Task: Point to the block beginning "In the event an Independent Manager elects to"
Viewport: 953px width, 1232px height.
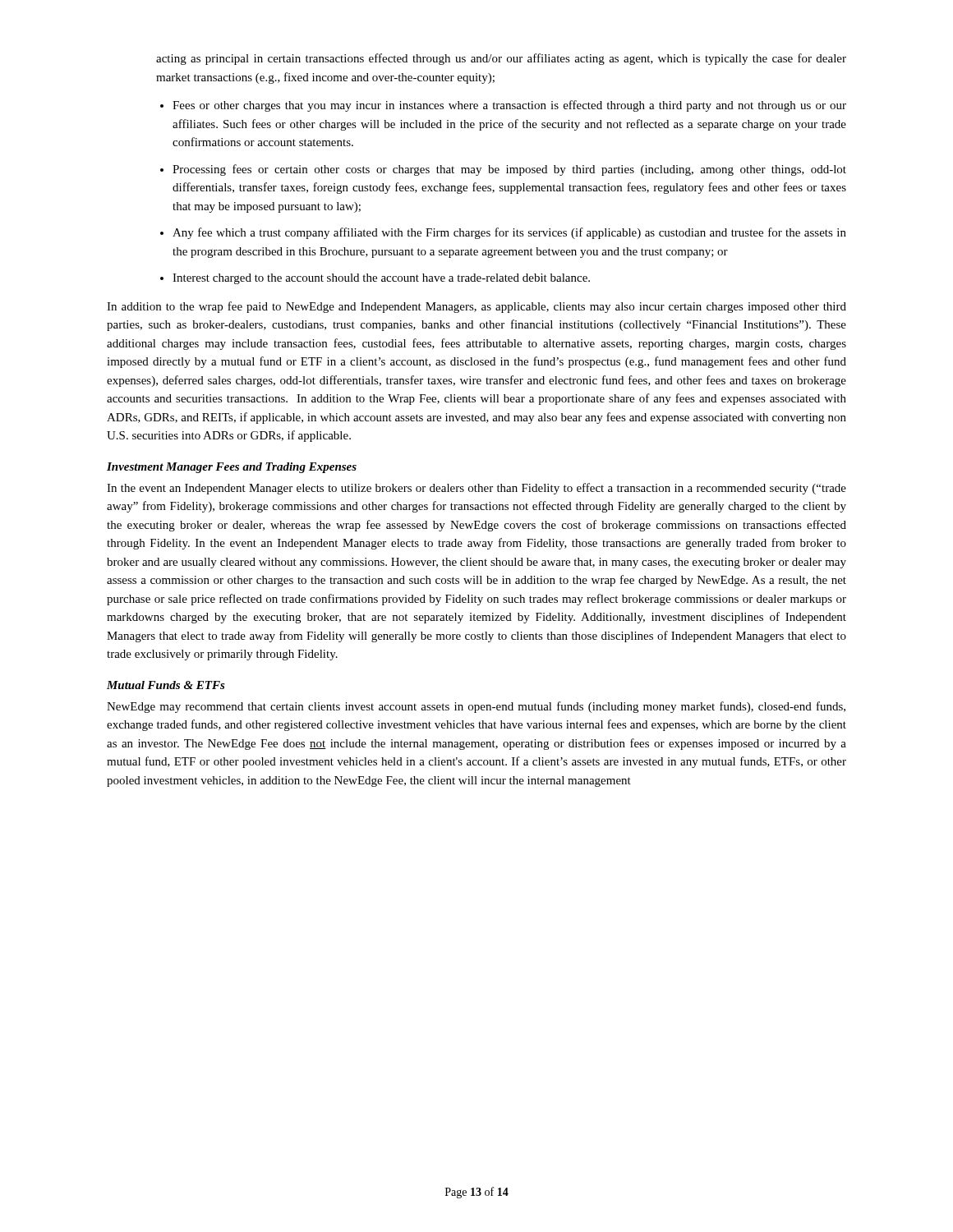Action: coord(476,571)
